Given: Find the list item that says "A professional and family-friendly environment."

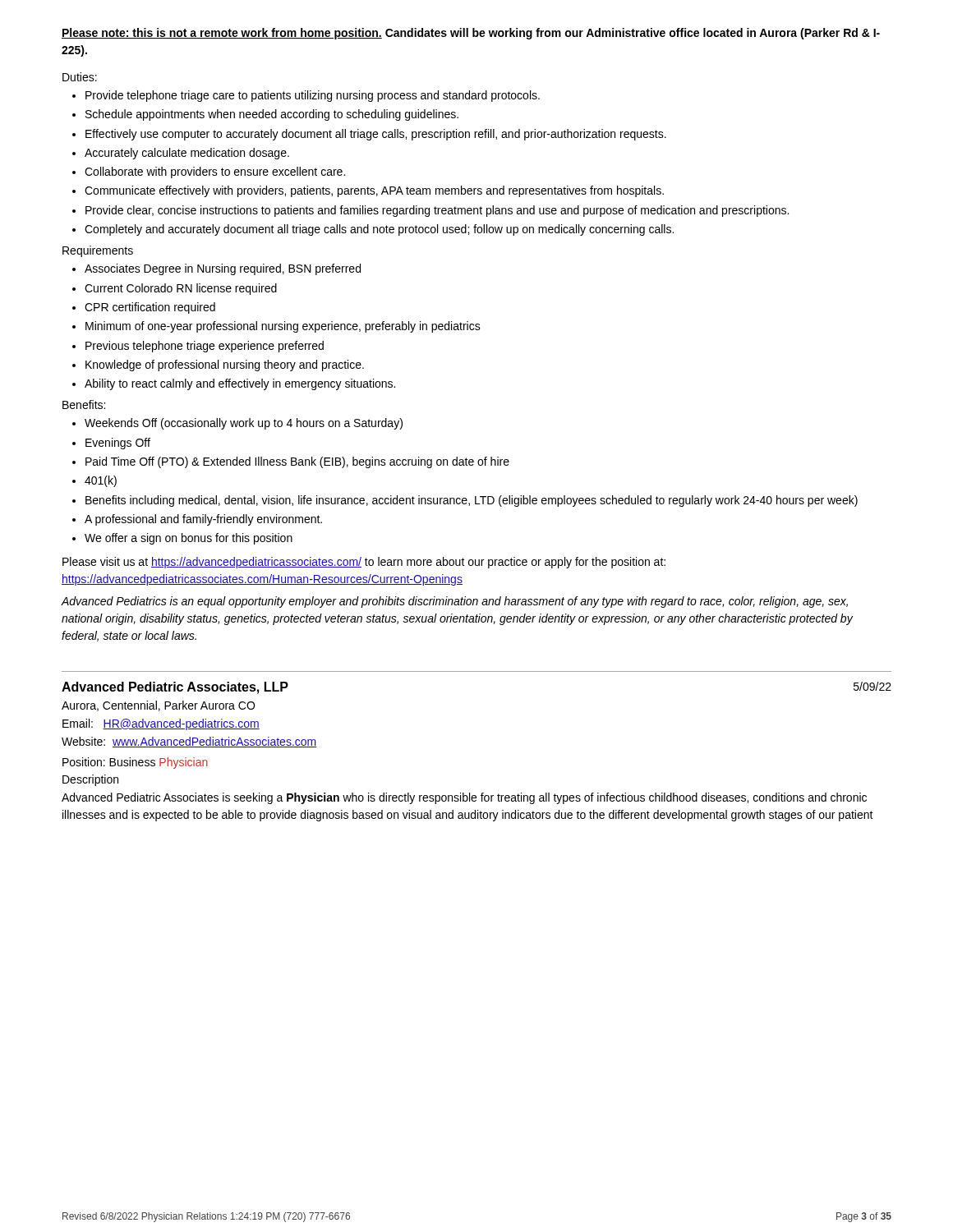Looking at the screenshot, I should pyautogui.click(x=204, y=519).
